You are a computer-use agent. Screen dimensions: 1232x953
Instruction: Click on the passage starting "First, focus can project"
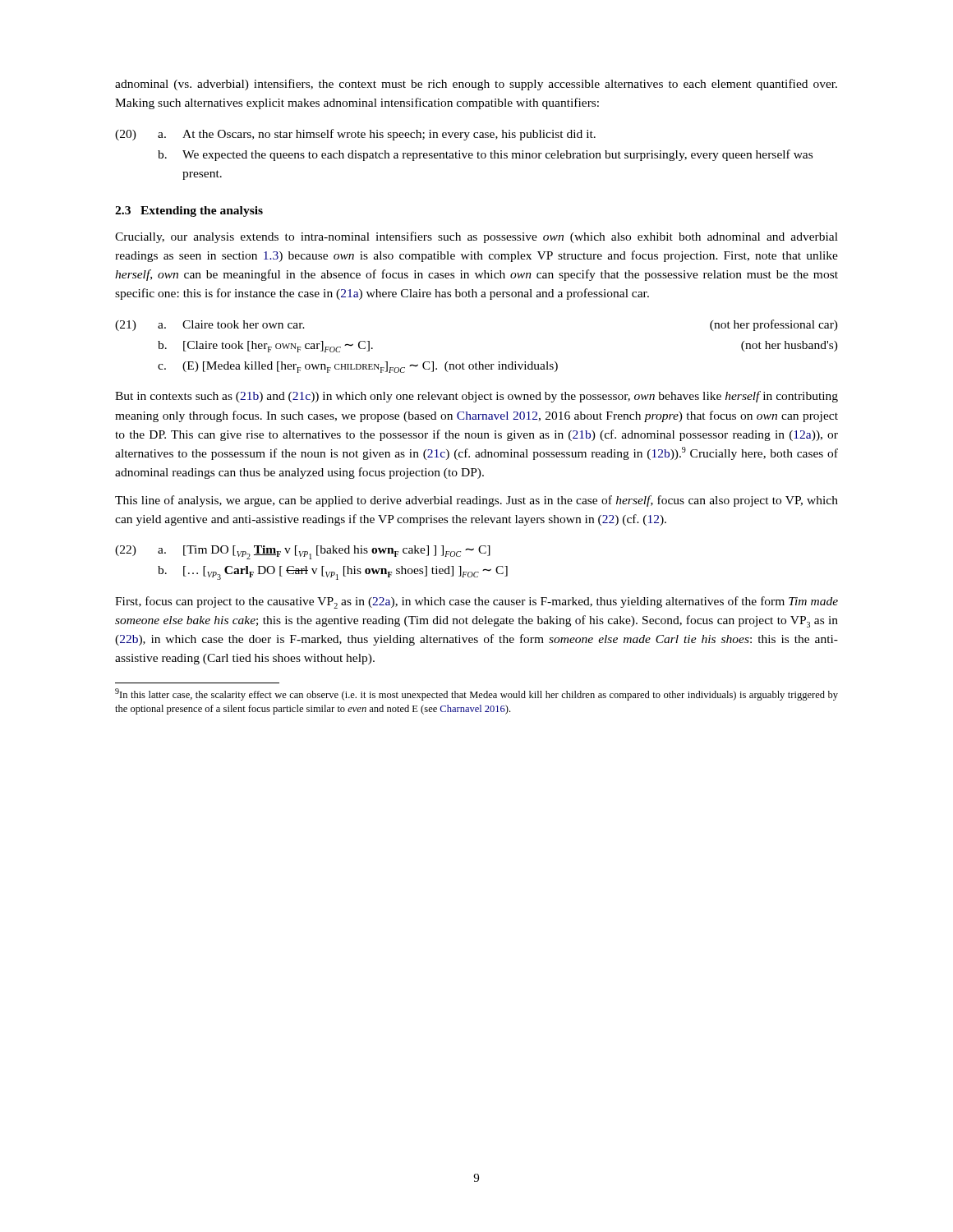click(476, 629)
